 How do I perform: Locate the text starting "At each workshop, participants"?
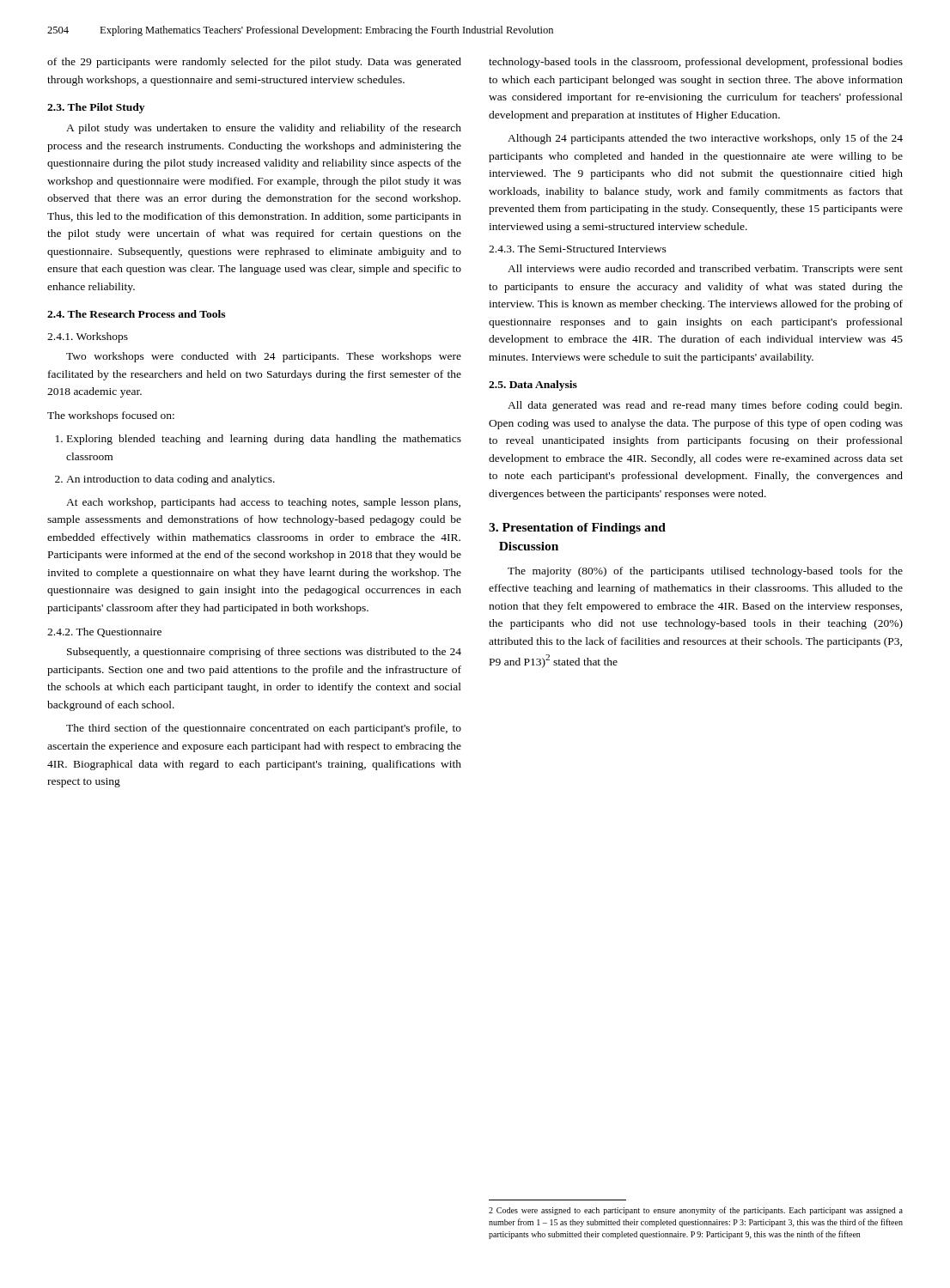(x=254, y=555)
